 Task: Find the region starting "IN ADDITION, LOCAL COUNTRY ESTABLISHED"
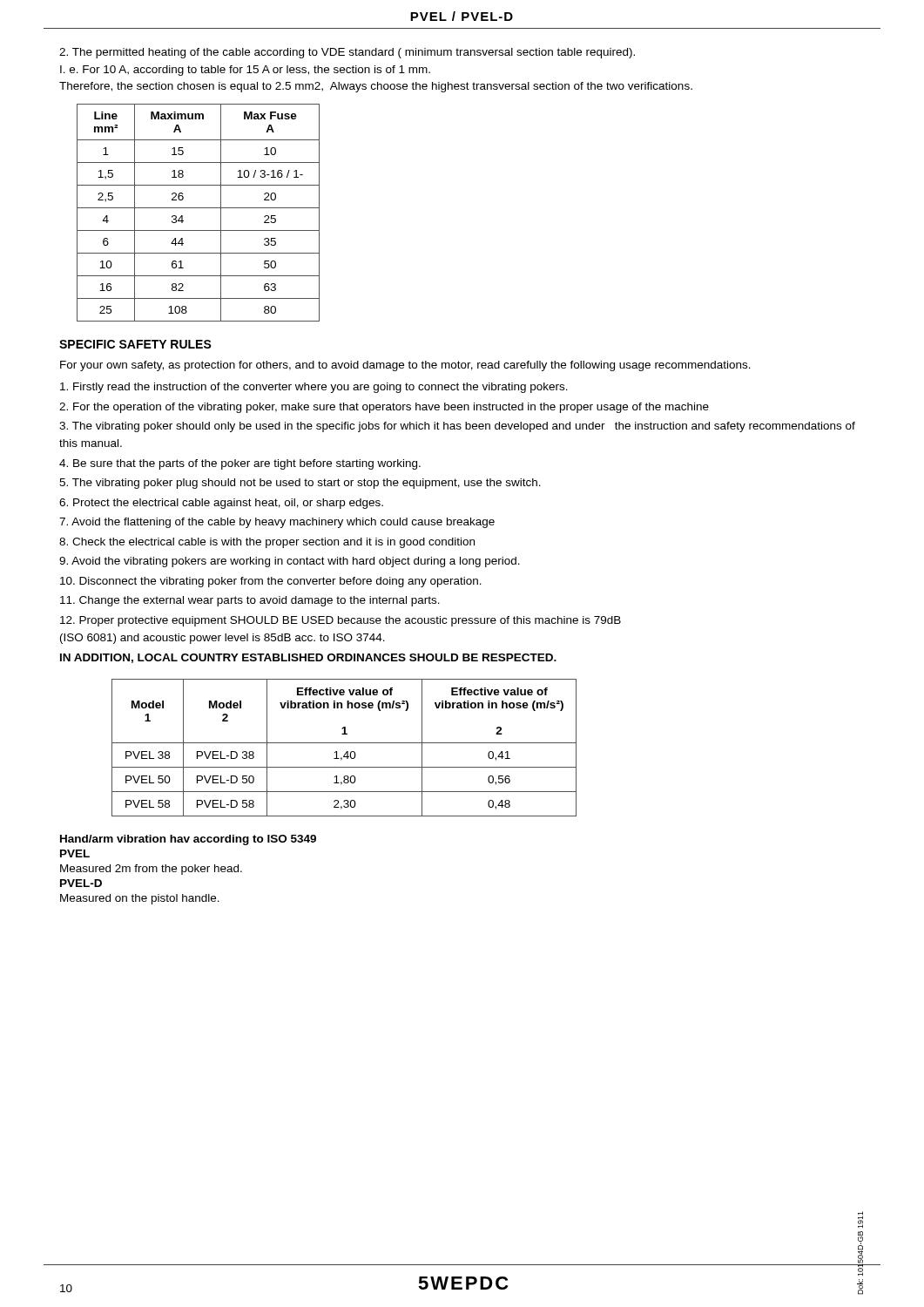point(308,658)
